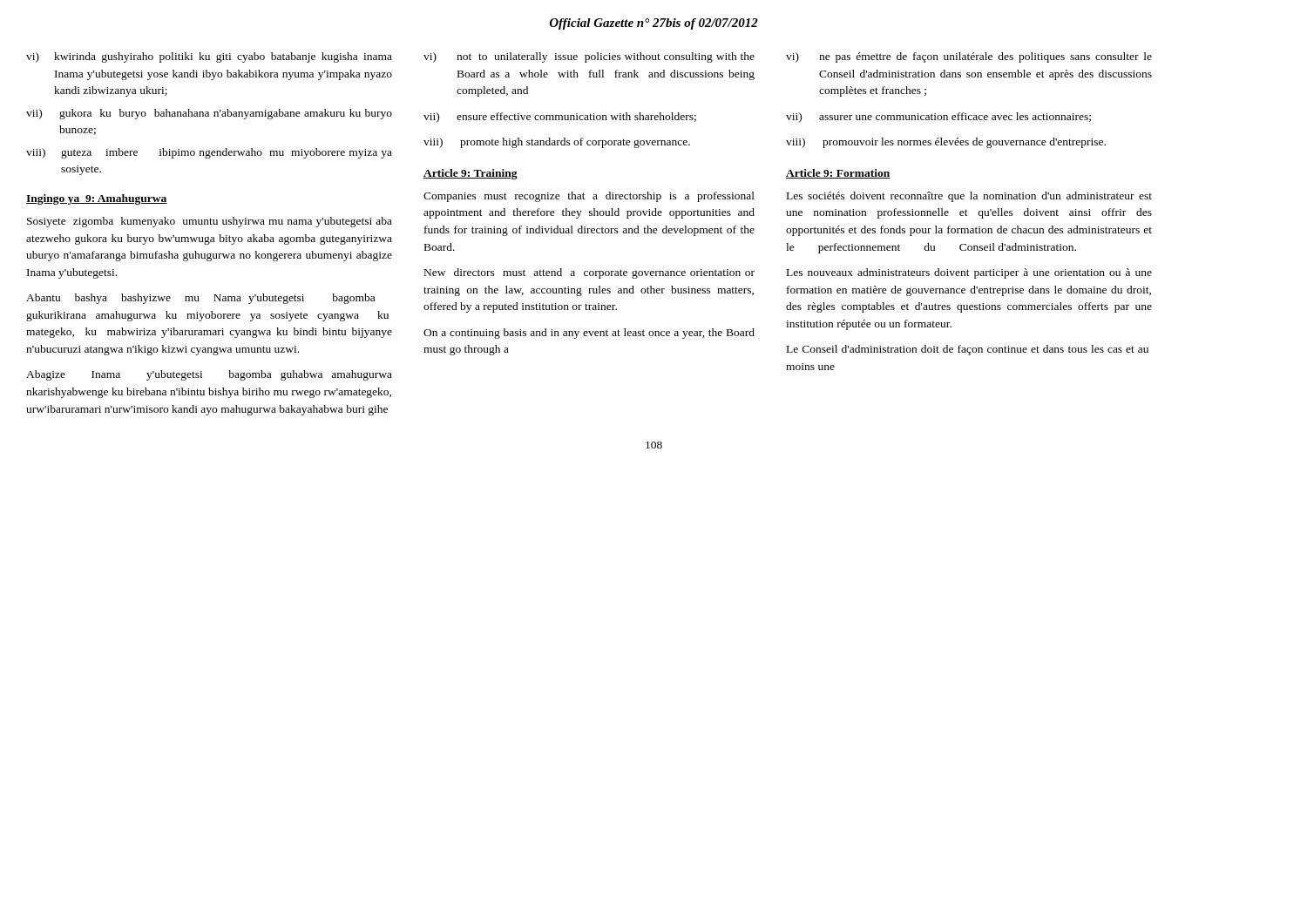Image resolution: width=1307 pixels, height=924 pixels.
Task: Locate the text block containing "Abagize Inama y'ubutegetsi bagomba"
Action: click(x=209, y=391)
